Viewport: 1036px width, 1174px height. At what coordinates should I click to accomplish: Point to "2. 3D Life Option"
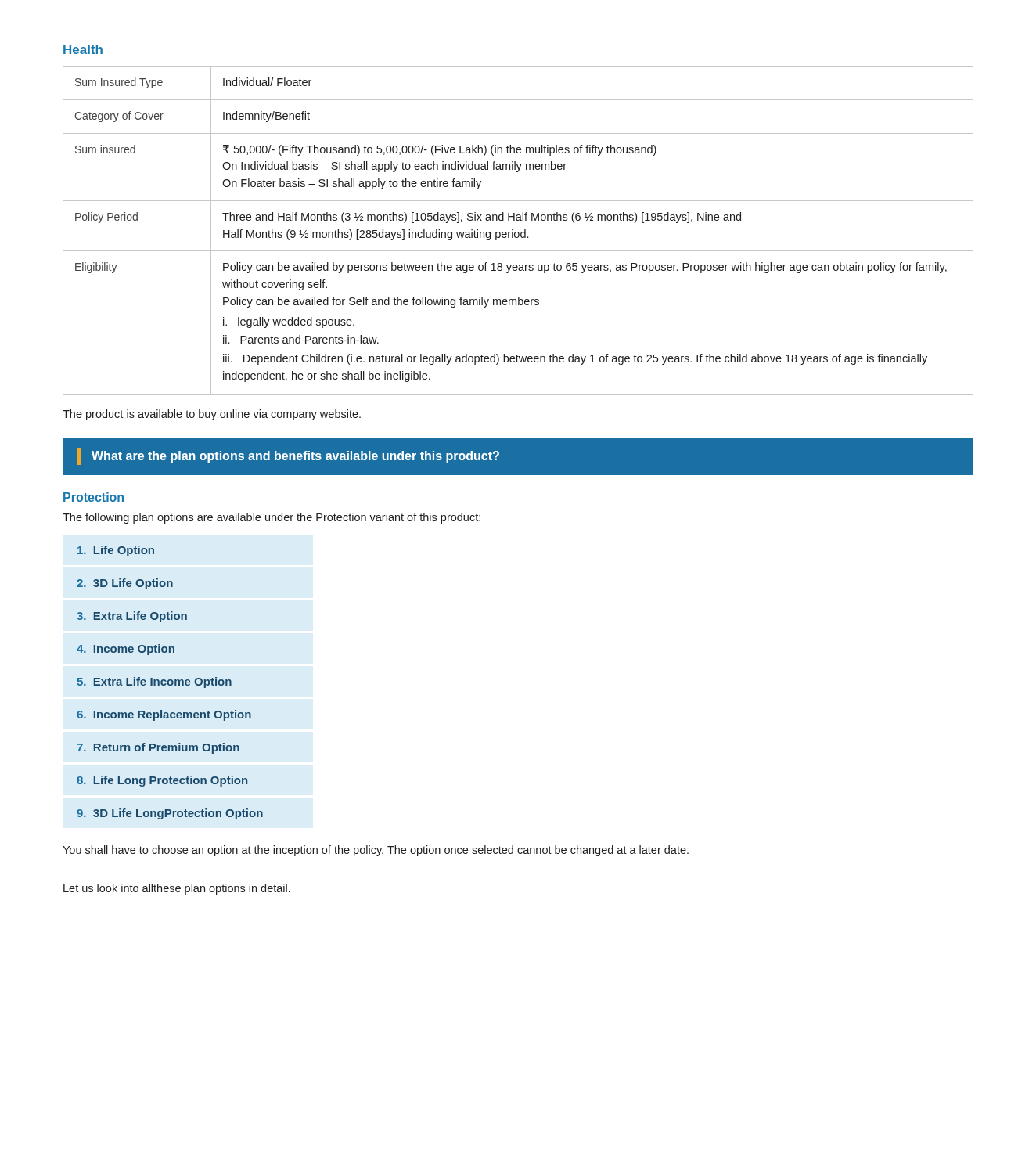tap(125, 582)
